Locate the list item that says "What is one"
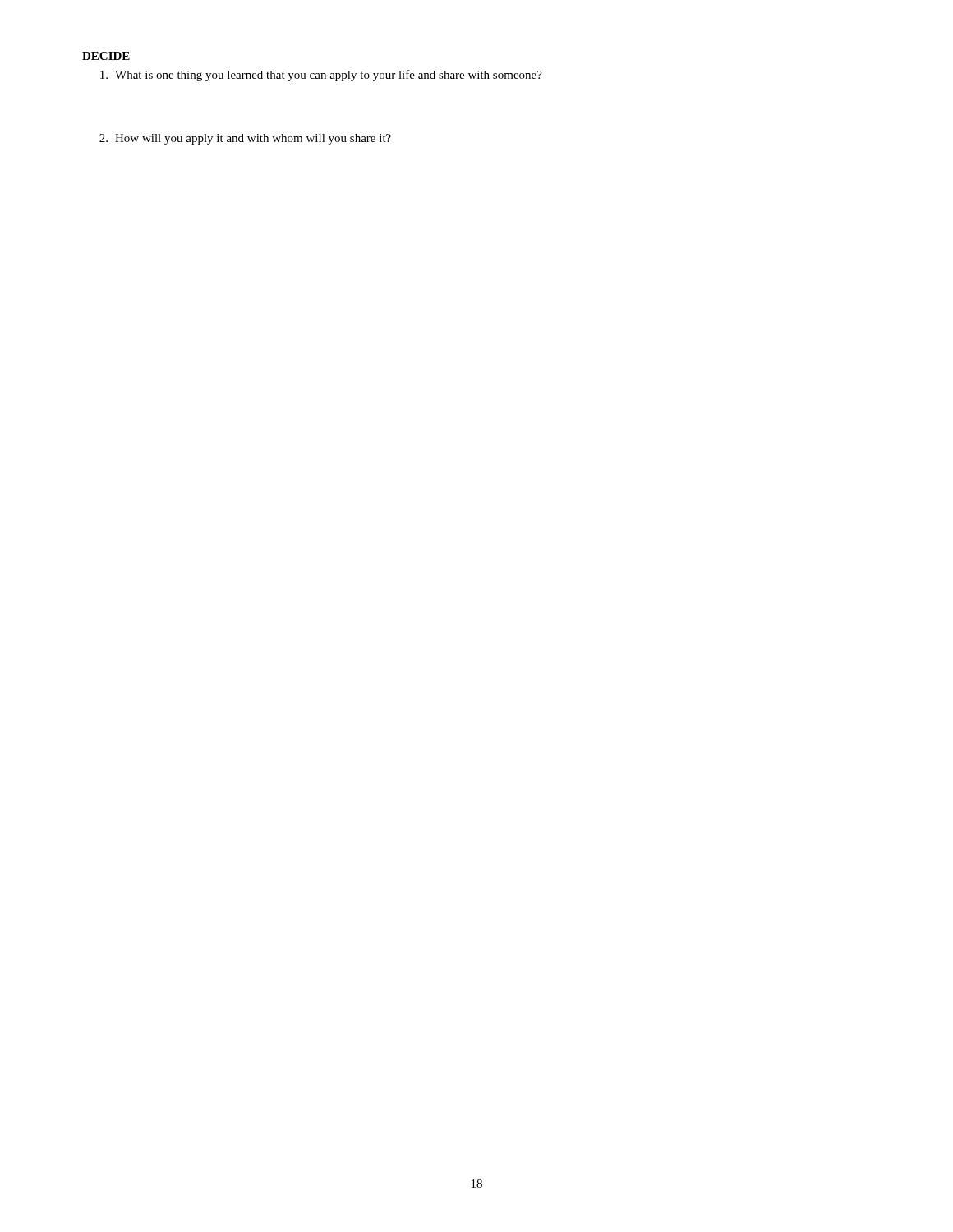 click(312, 75)
